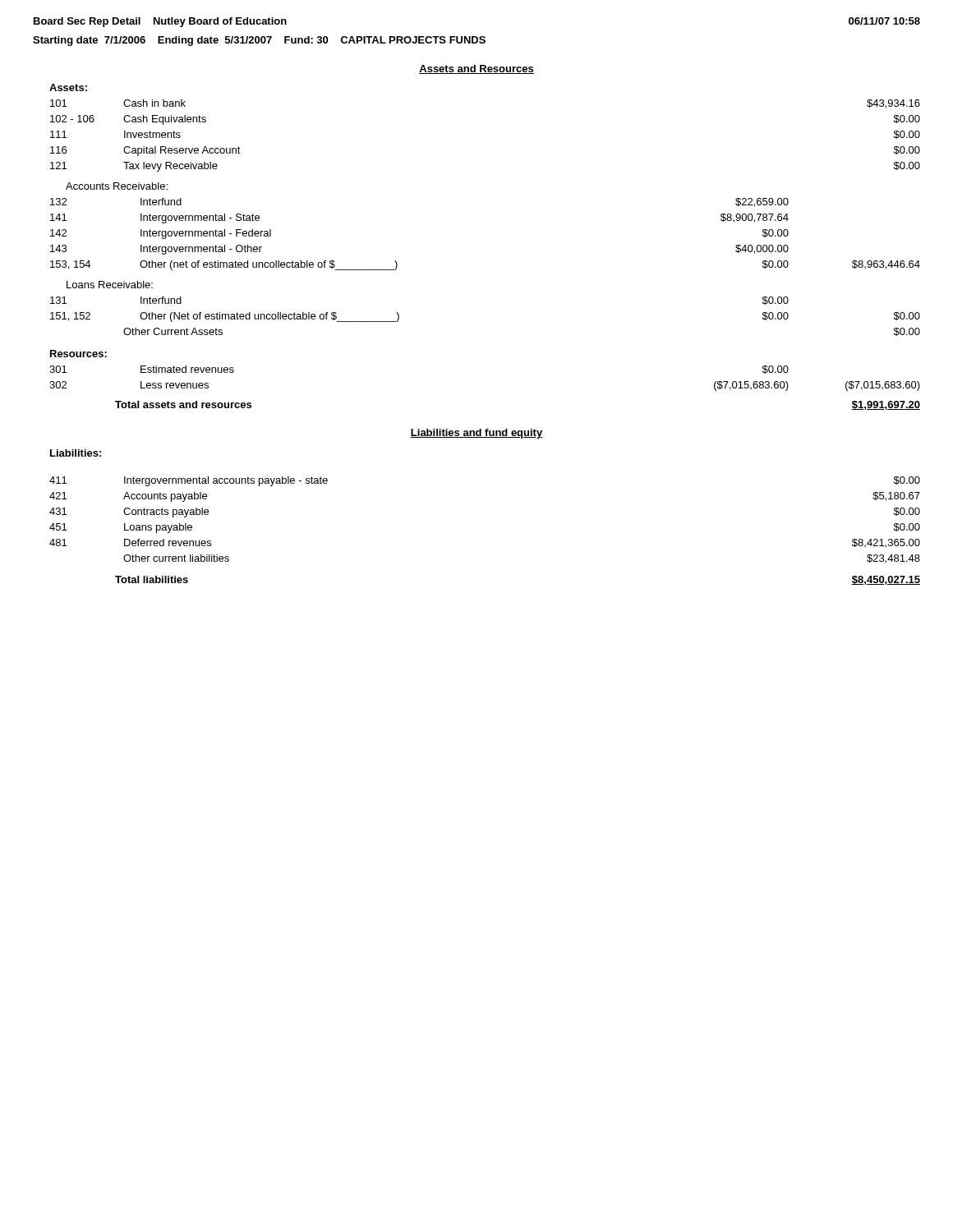Point to the element starting "302 Less revenues ($7,015,683.60) ($7,015,683.60)"
This screenshot has width=953, height=1232.
(55, 386)
